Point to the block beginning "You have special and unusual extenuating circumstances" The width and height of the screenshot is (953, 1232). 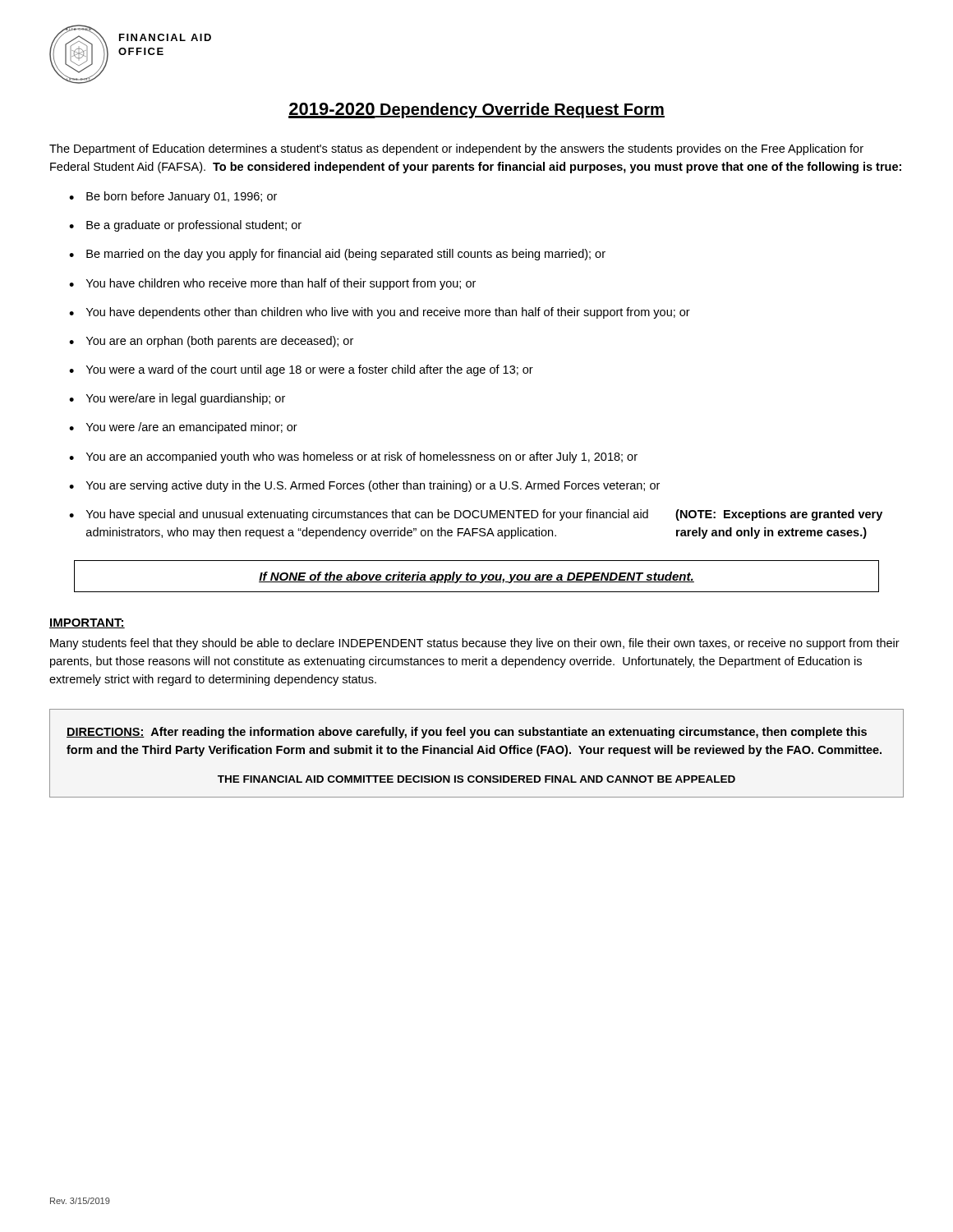coord(495,524)
